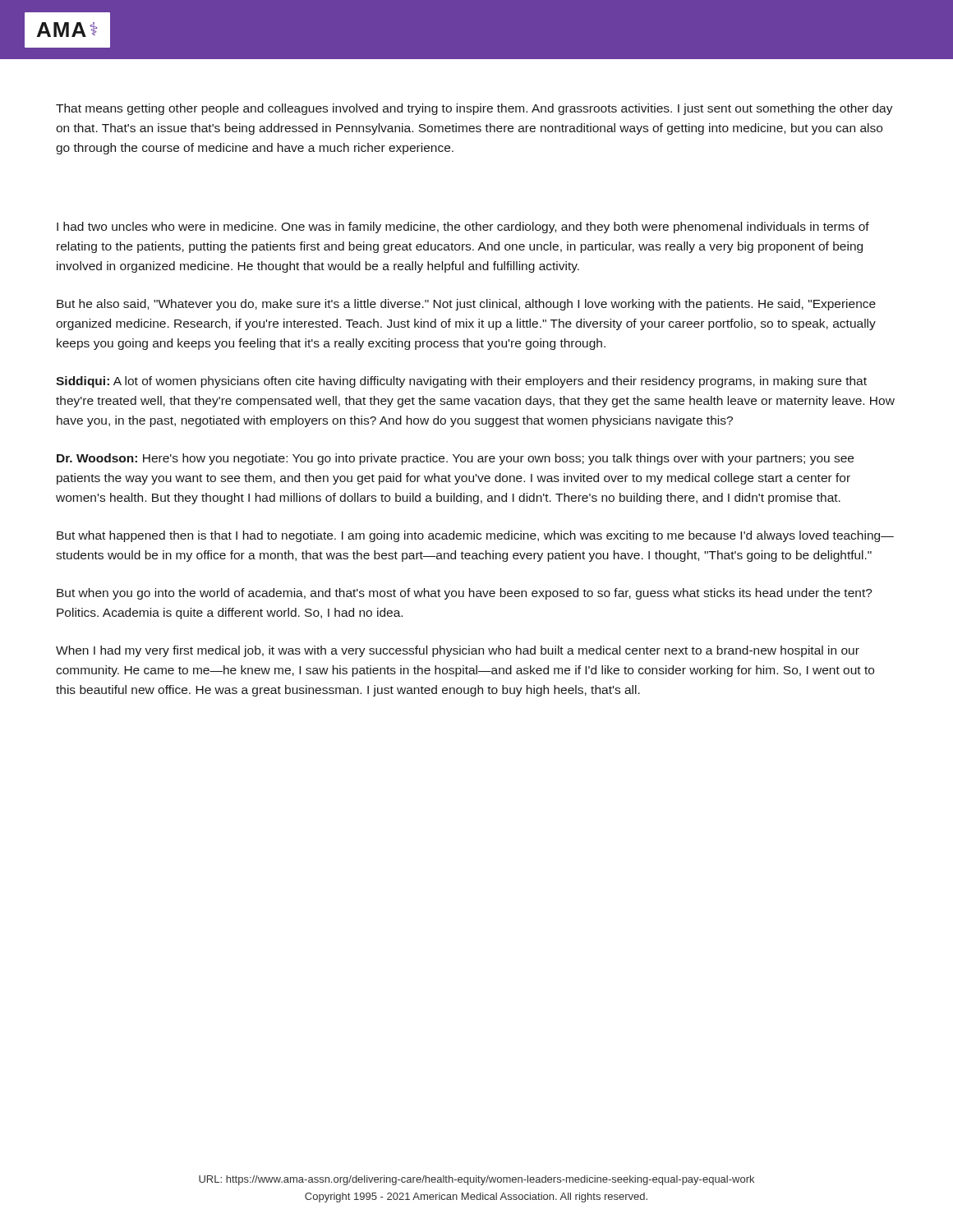This screenshot has height=1232, width=953.
Task: Point to the text block starting "I had two uncles who were"
Action: tap(462, 246)
